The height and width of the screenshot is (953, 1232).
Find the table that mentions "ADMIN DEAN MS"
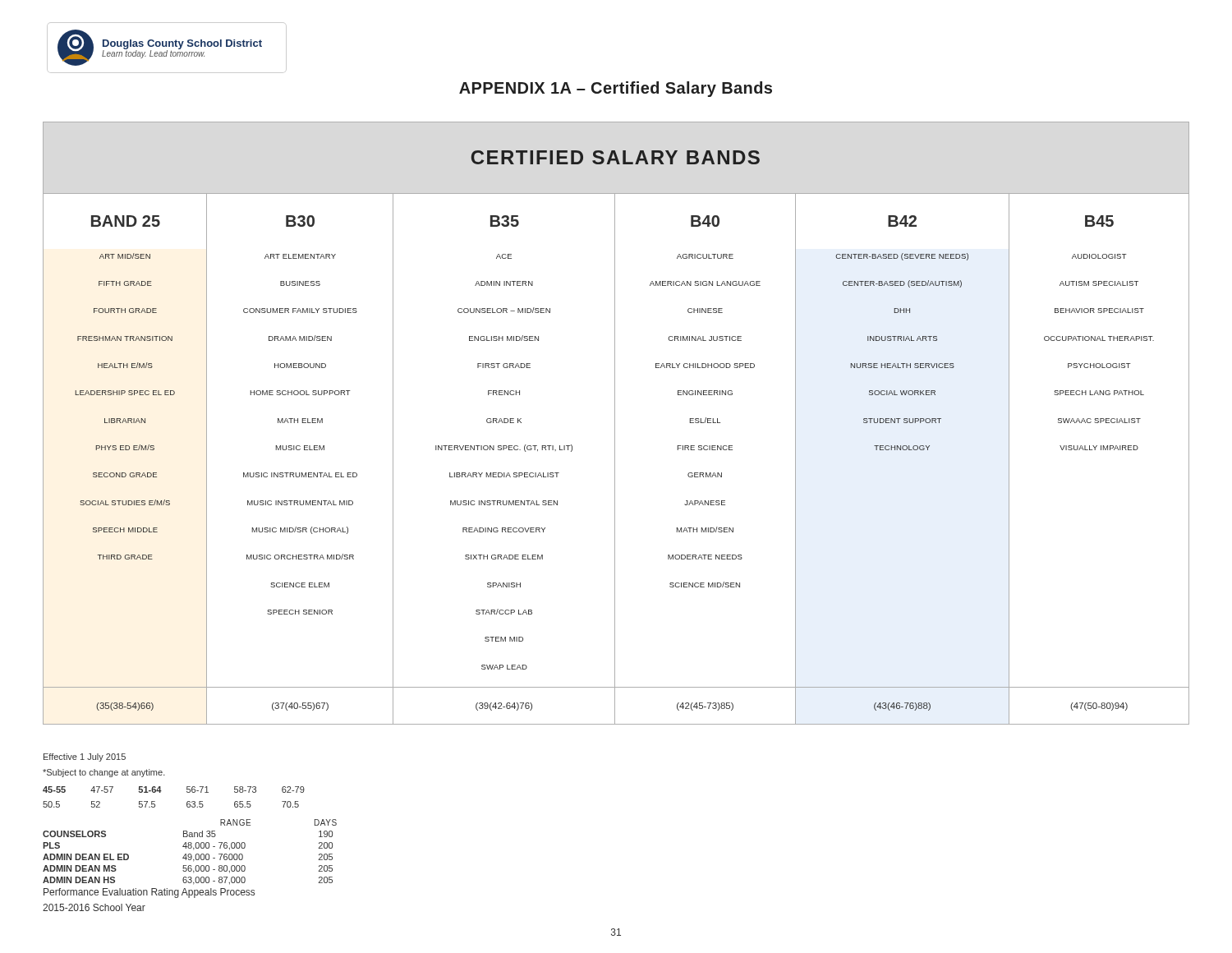(616, 852)
